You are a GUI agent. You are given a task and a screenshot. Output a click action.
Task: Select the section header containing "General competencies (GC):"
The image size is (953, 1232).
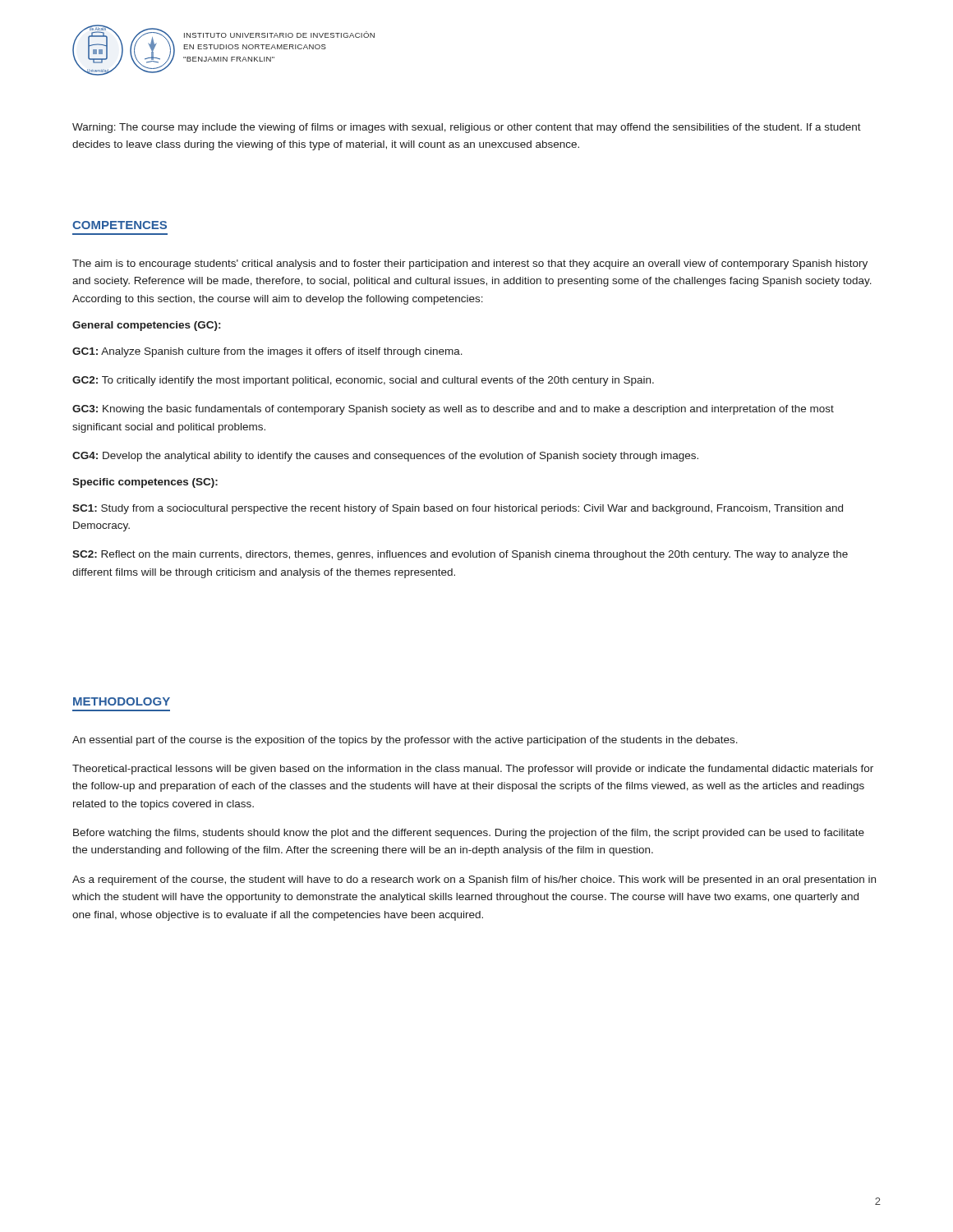[x=146, y=326]
